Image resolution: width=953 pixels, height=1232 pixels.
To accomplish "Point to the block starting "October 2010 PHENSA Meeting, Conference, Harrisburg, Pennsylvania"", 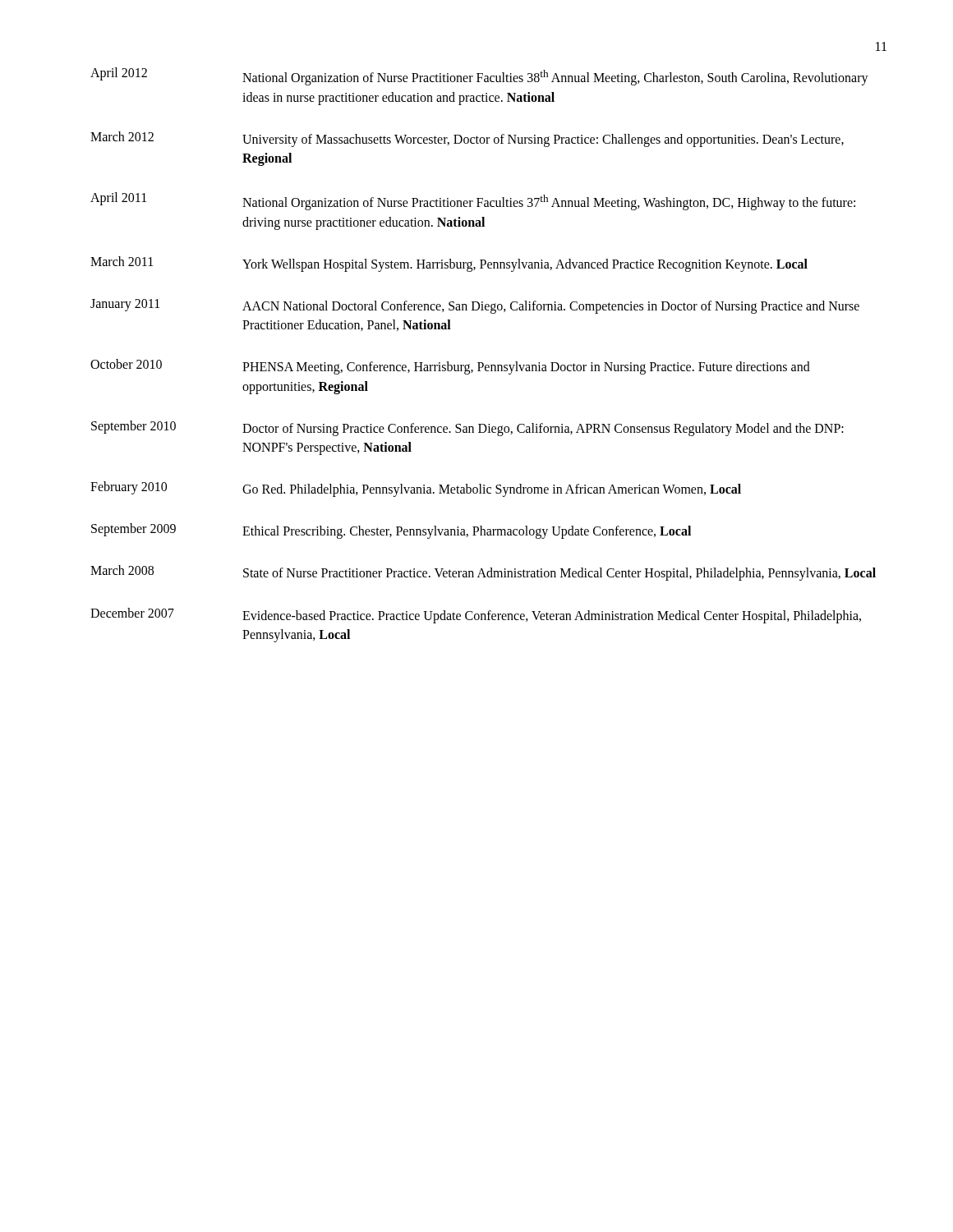I will pos(485,377).
